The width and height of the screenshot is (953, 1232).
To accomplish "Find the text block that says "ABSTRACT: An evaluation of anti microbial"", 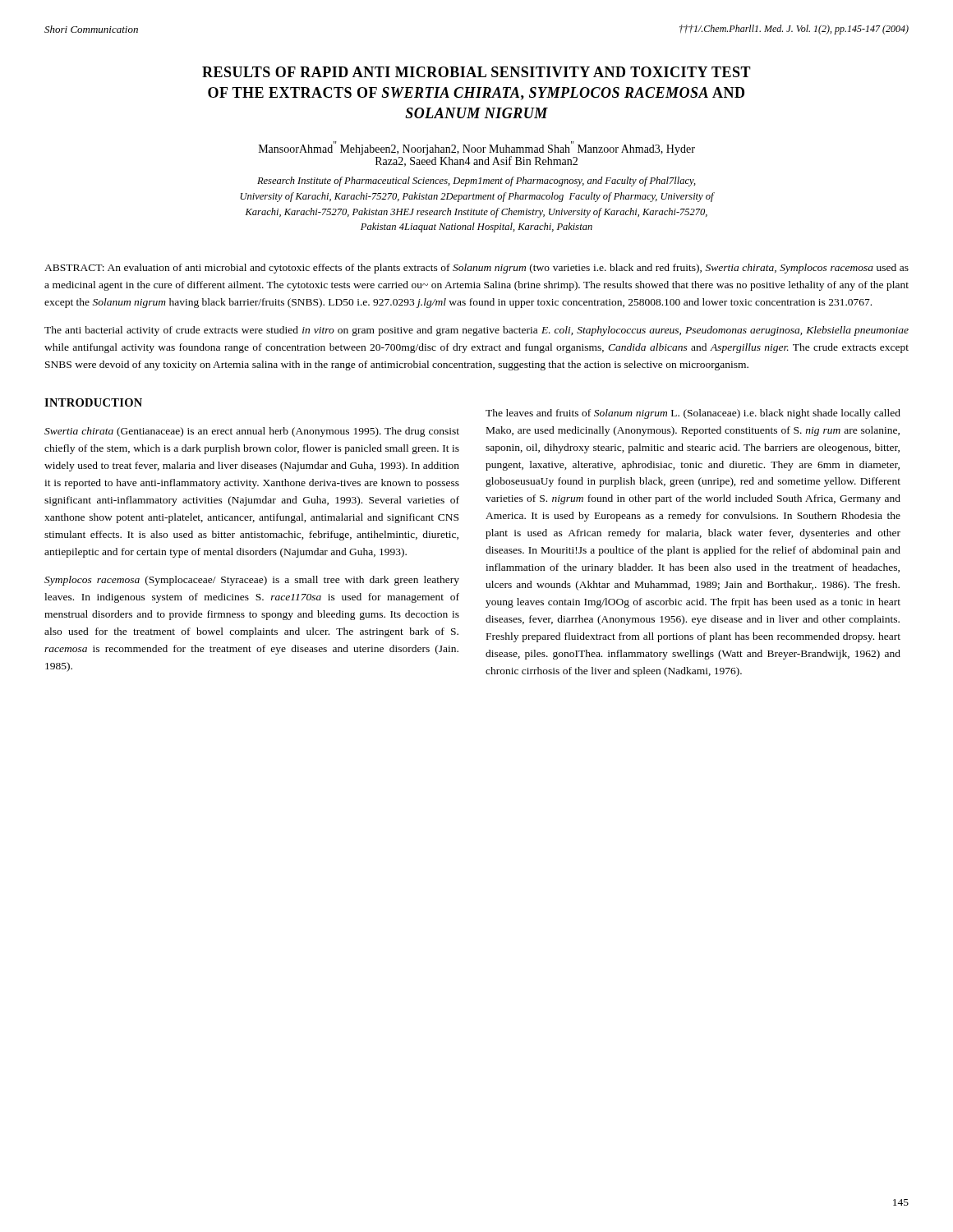I will 476,317.
